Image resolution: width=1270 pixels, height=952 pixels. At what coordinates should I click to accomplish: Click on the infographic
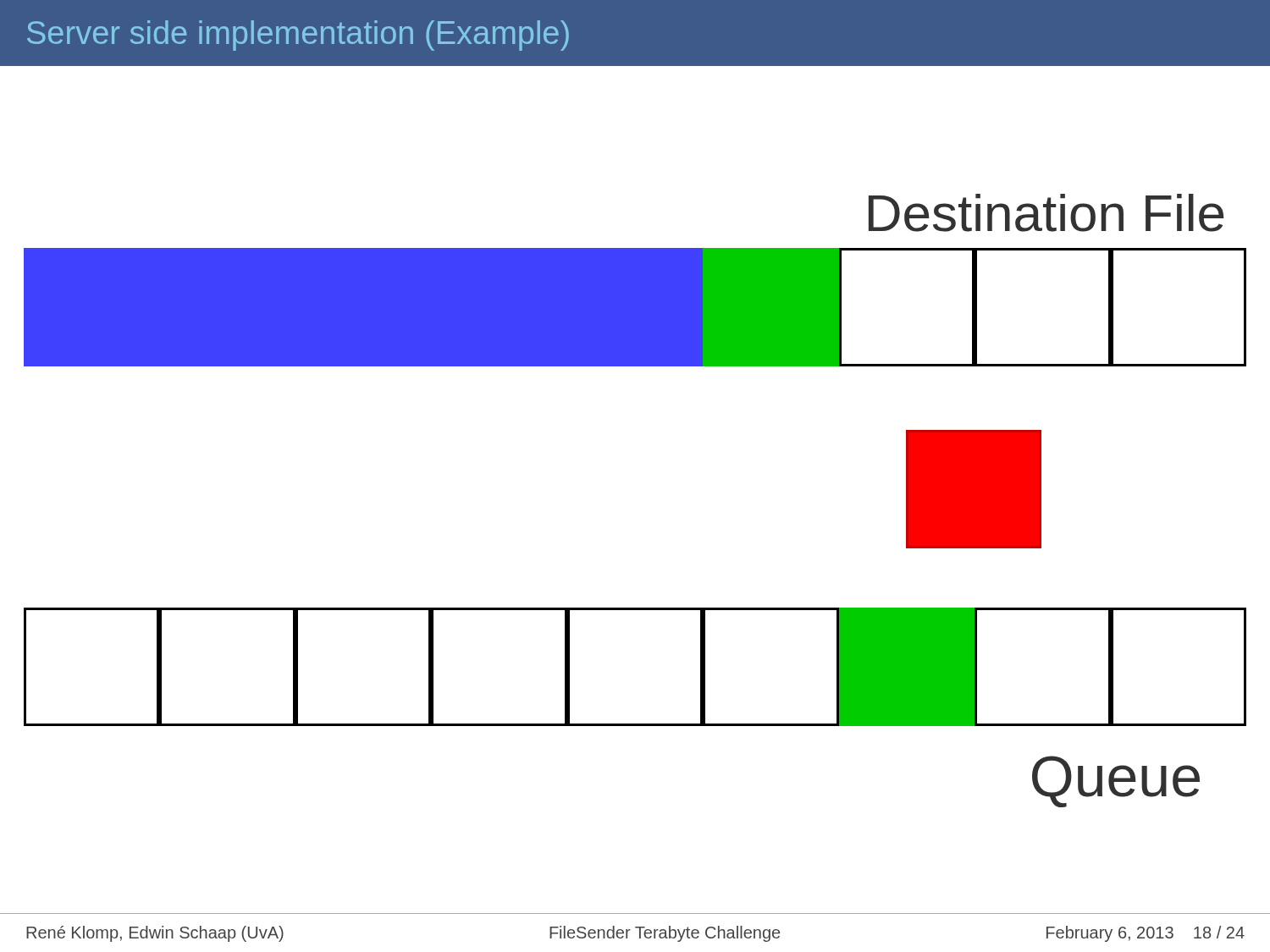635,485
